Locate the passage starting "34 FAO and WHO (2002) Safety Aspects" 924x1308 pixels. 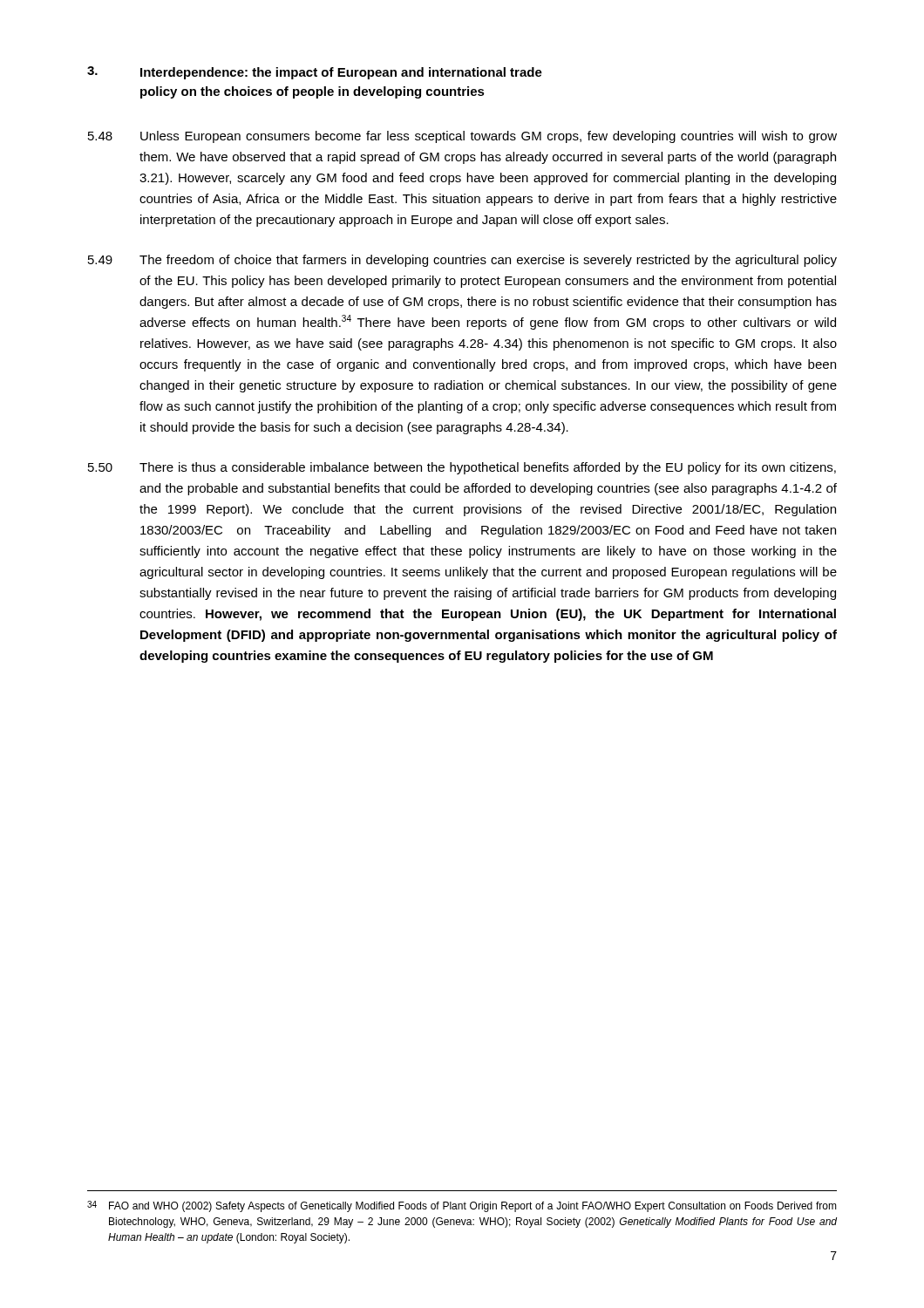tap(462, 1222)
